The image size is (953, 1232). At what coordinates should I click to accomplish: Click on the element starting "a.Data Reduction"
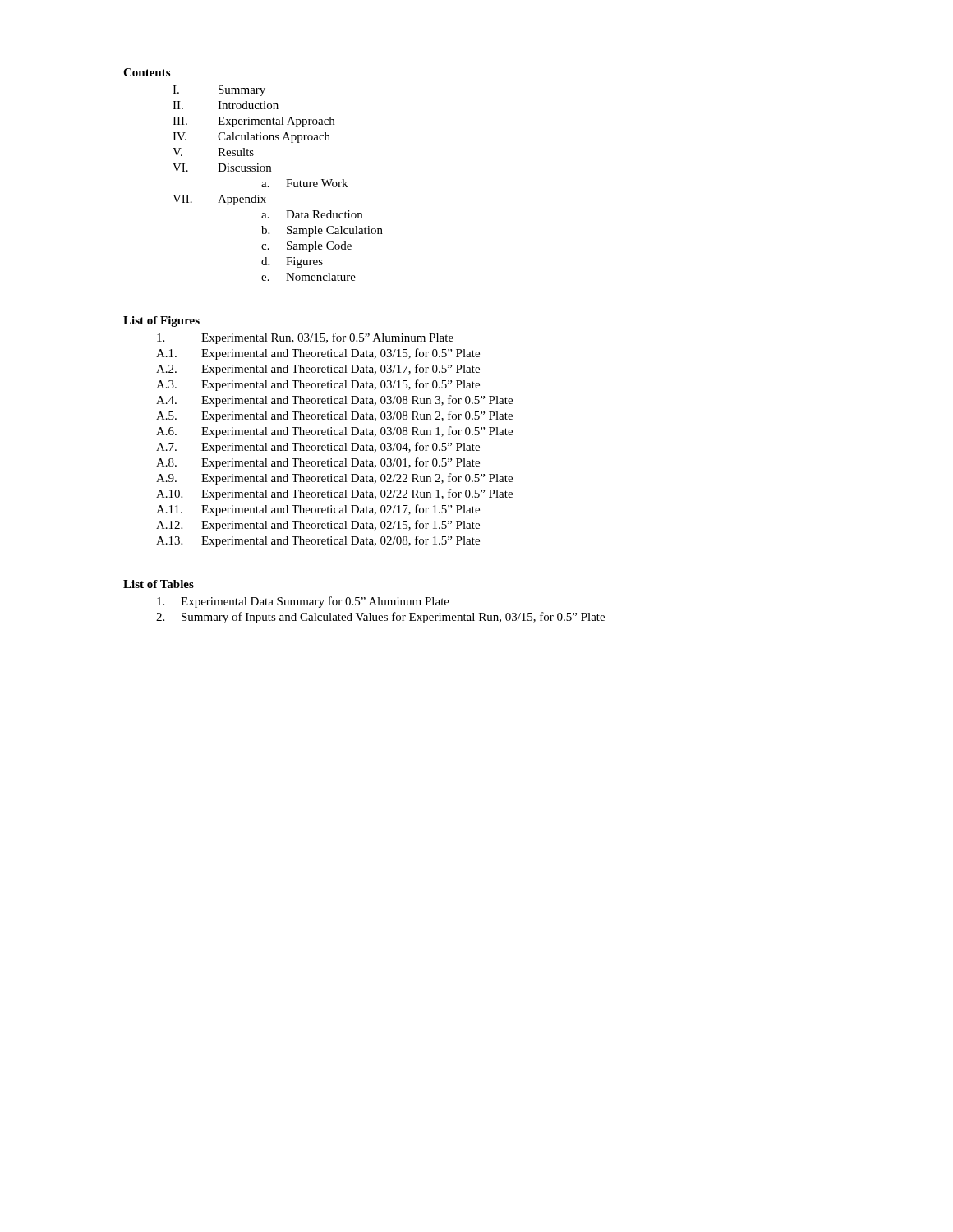312,214
